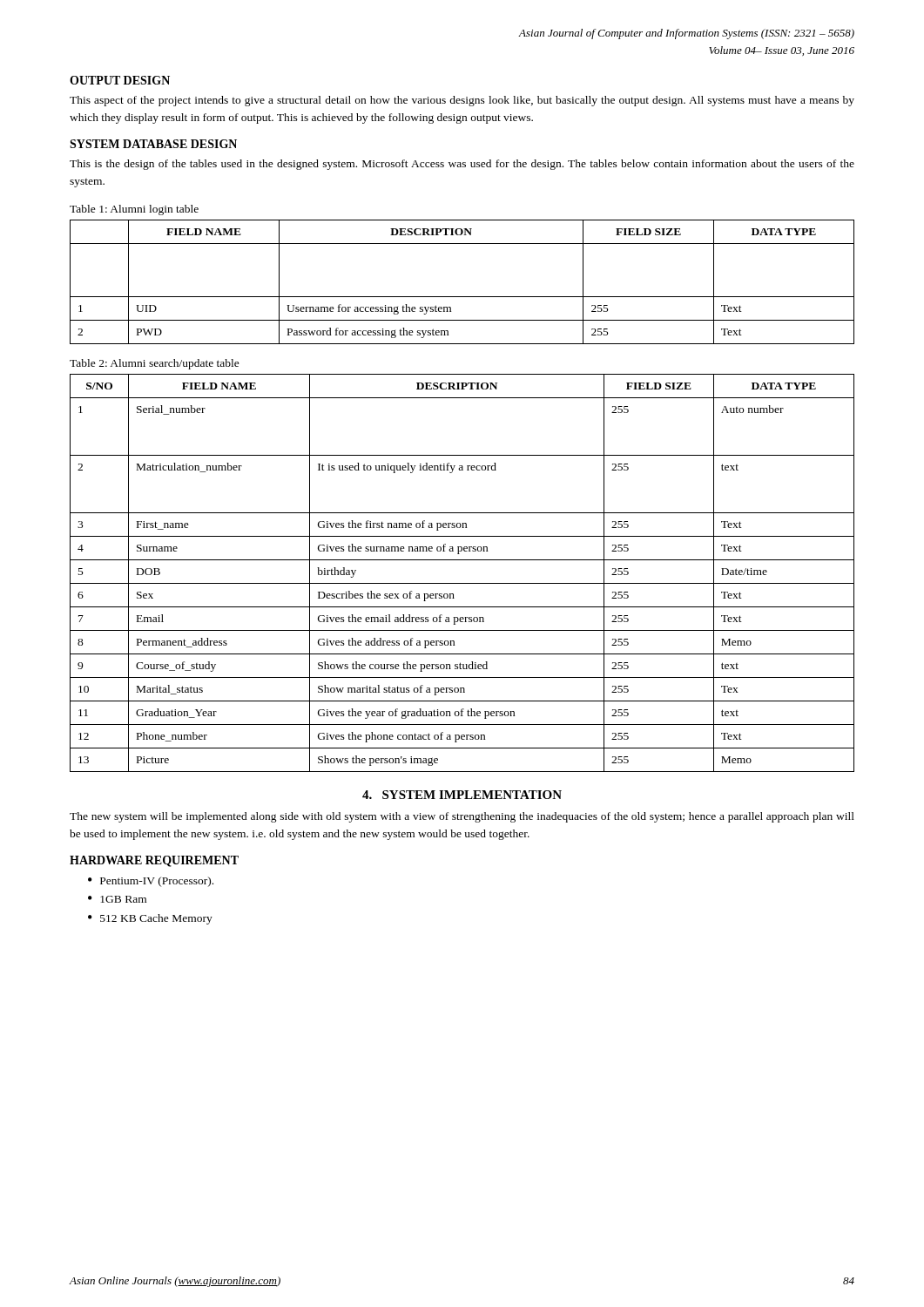The width and height of the screenshot is (924, 1307).
Task: Click on the caption that says "Table 1: Alumni login table"
Action: pyautogui.click(x=134, y=209)
